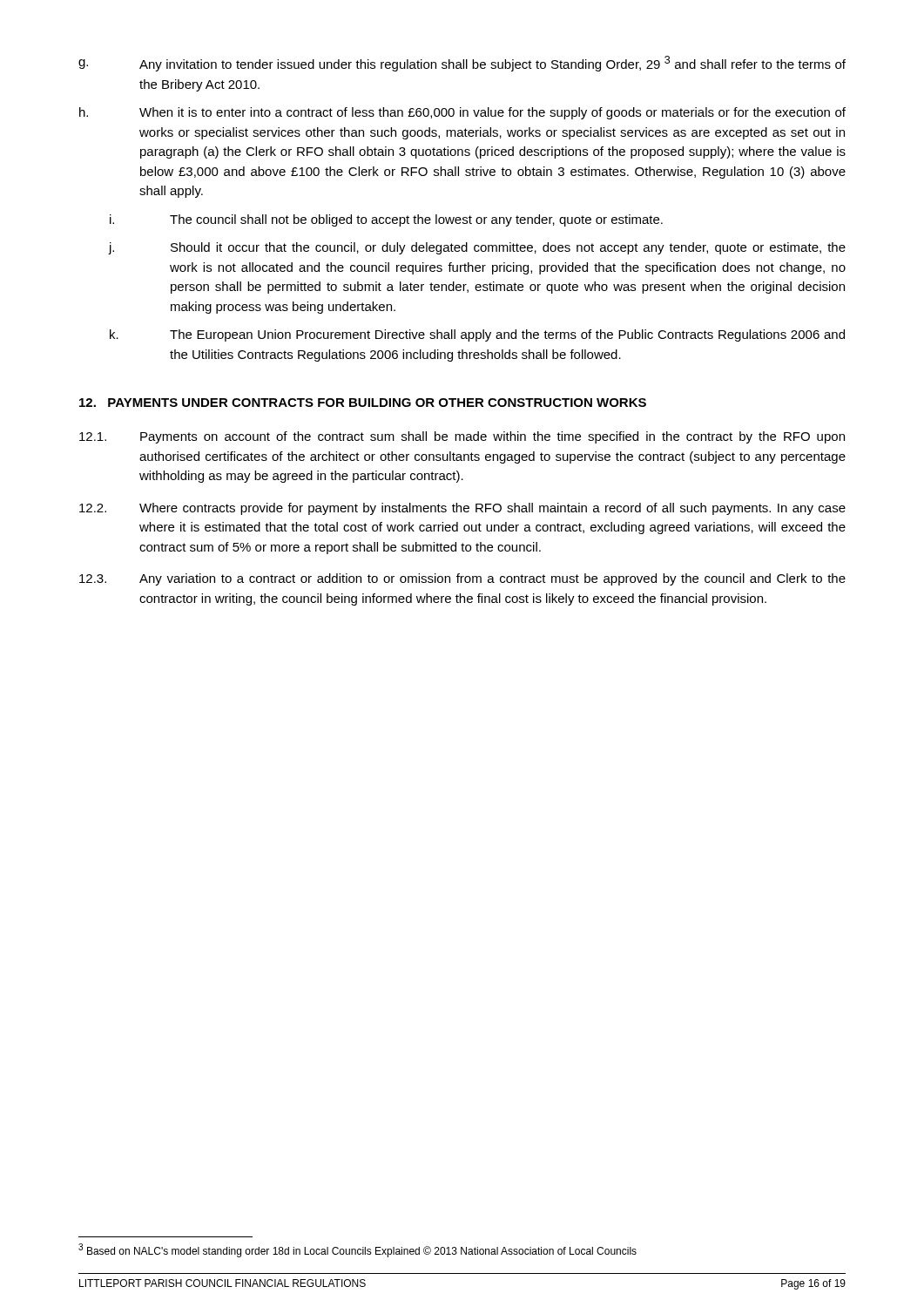924x1307 pixels.
Task: Find the list item that says "j. Should it"
Action: (477, 277)
